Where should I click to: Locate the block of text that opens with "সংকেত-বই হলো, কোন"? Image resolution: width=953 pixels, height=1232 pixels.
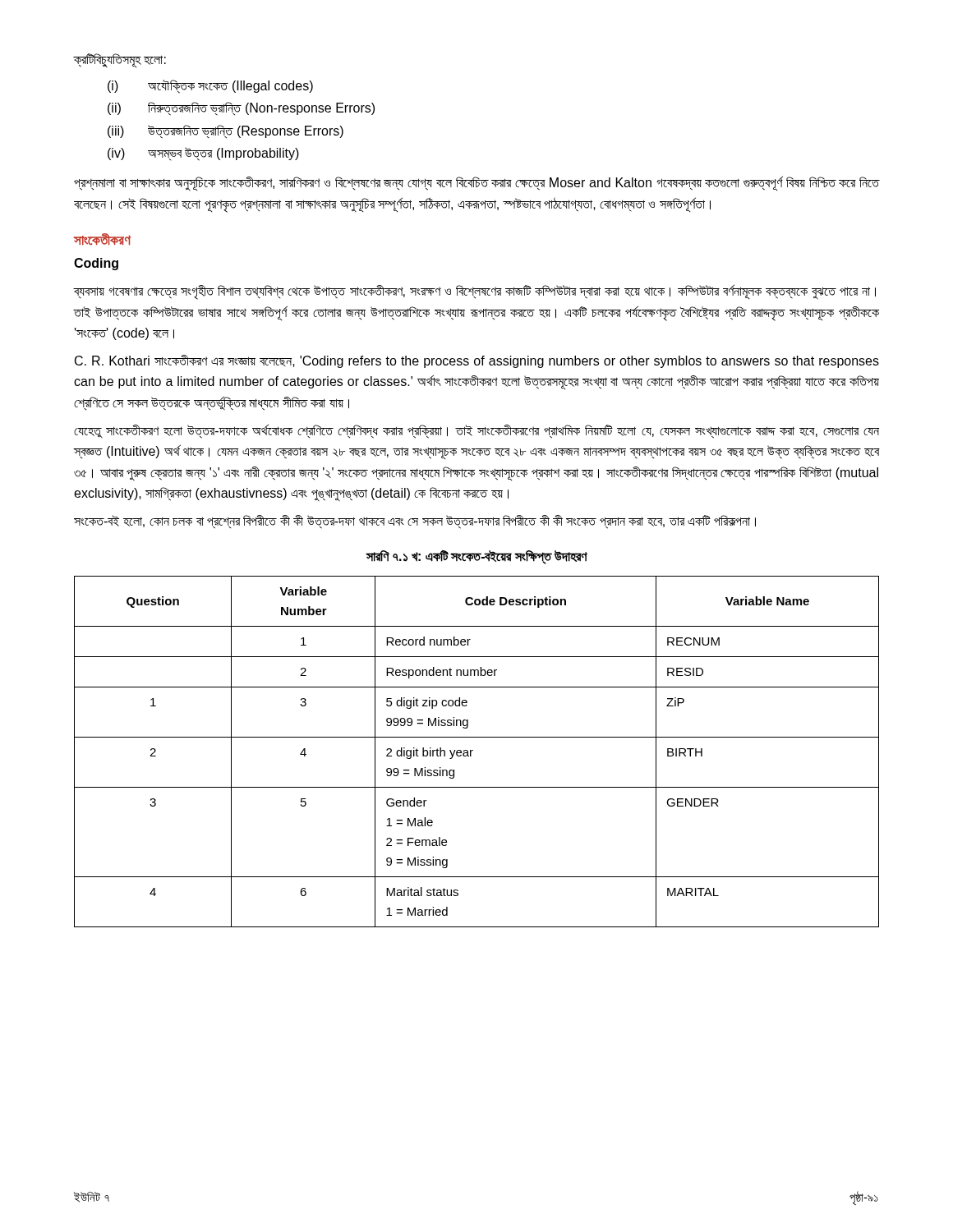(416, 521)
